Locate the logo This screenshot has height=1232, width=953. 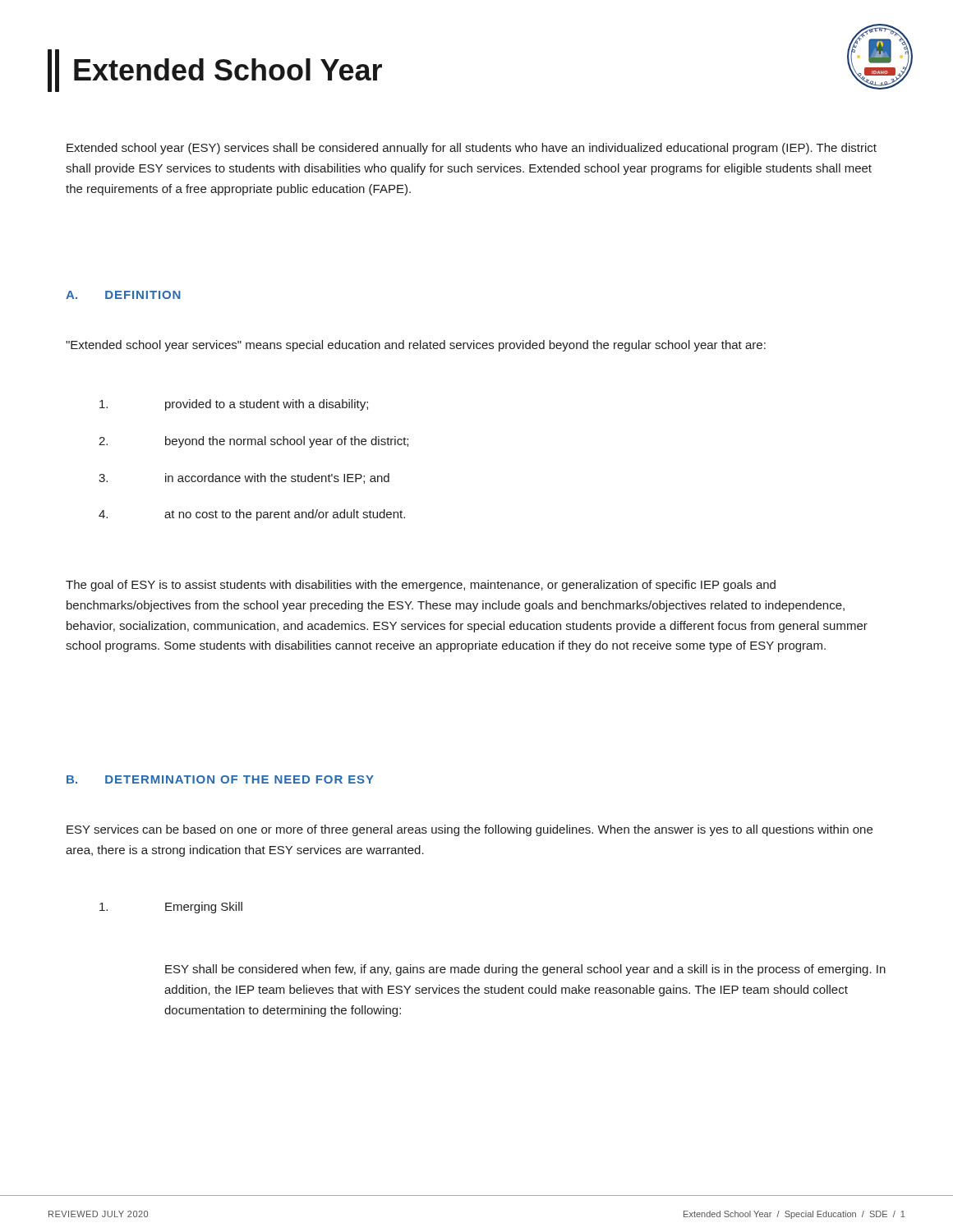pyautogui.click(x=880, y=57)
